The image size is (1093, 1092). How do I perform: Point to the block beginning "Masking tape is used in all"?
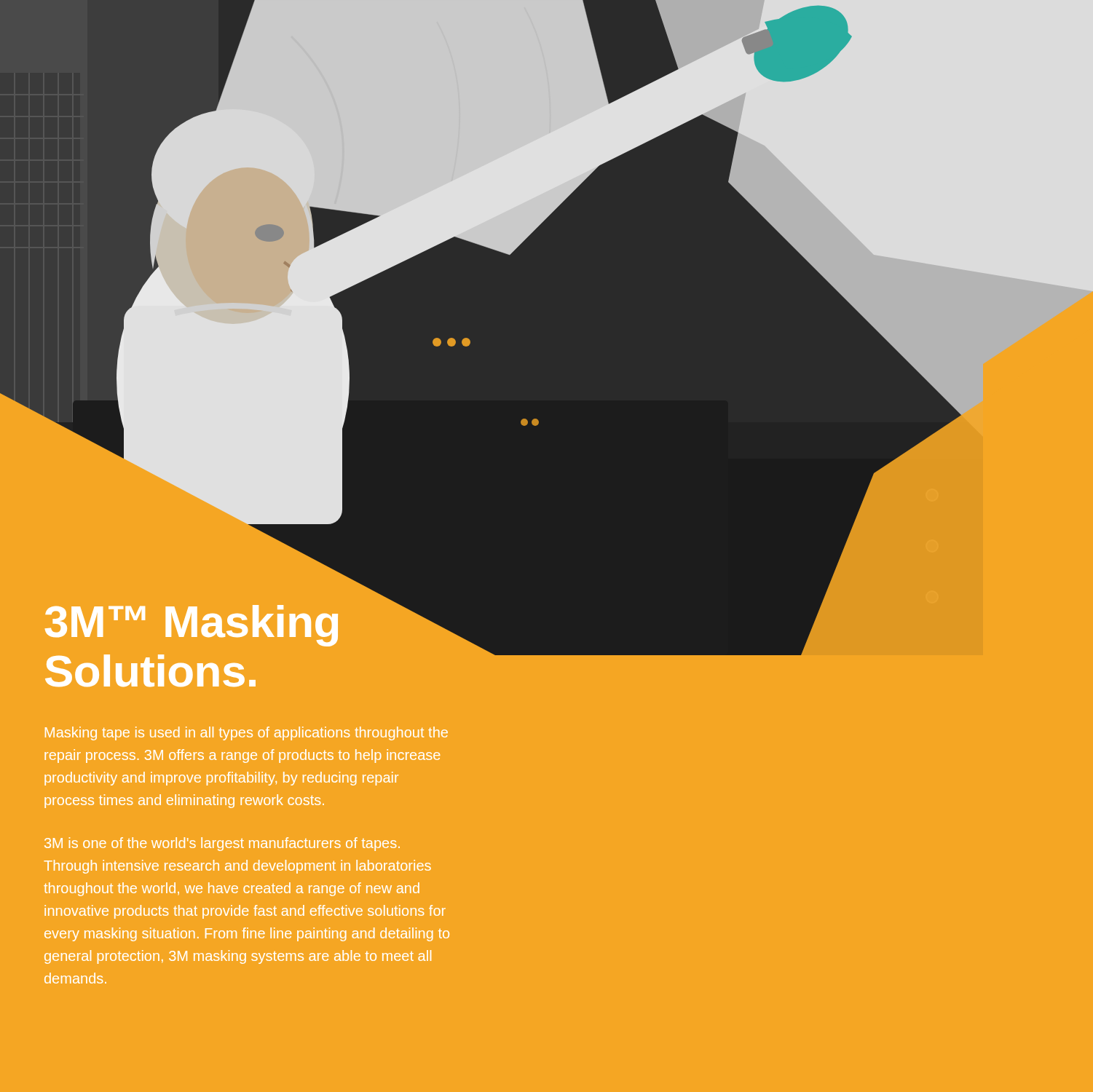click(x=248, y=767)
